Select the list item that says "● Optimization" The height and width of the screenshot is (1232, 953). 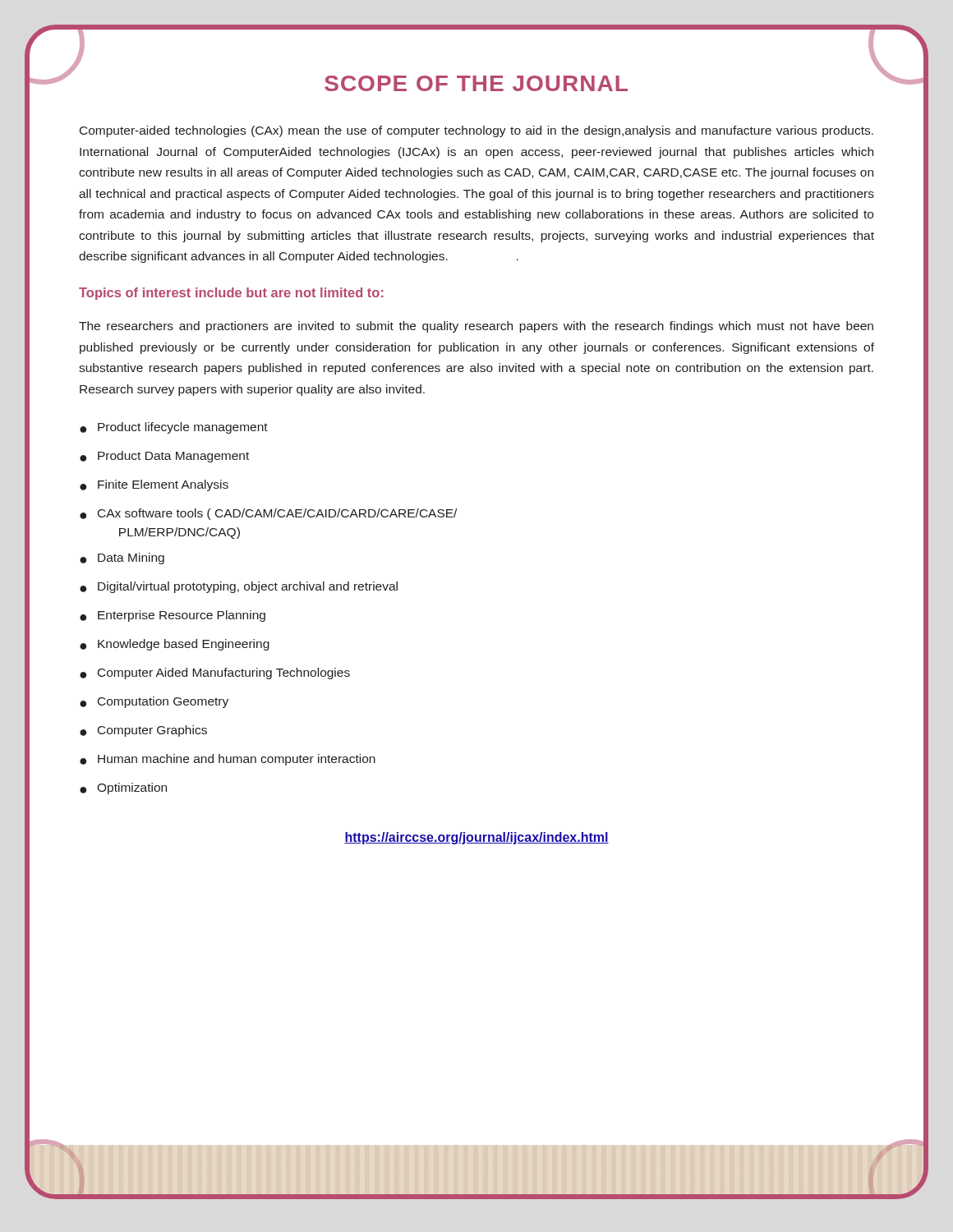tap(123, 789)
